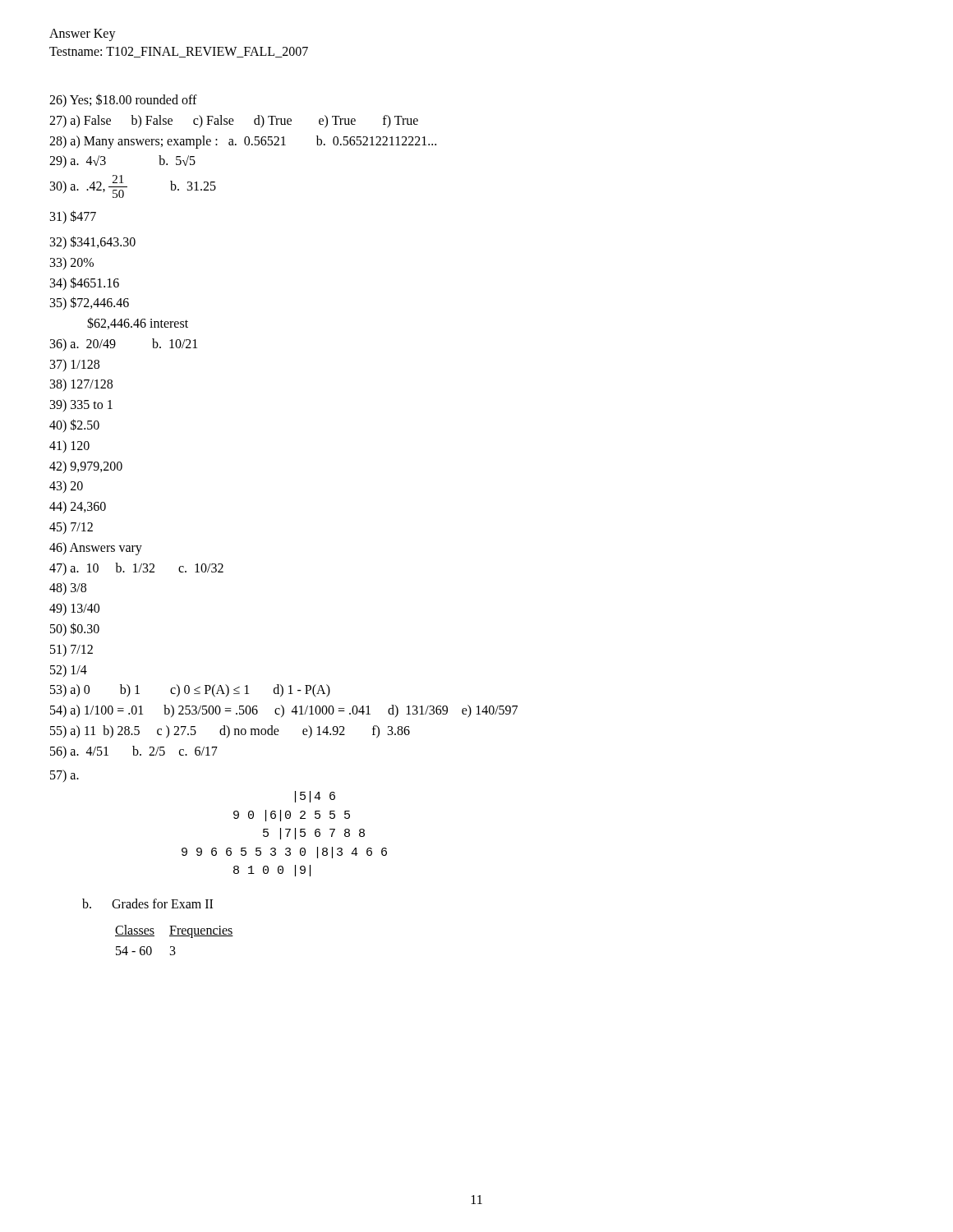
Task: Locate the list item containing "36) a. 20/49 b."
Action: point(124,344)
